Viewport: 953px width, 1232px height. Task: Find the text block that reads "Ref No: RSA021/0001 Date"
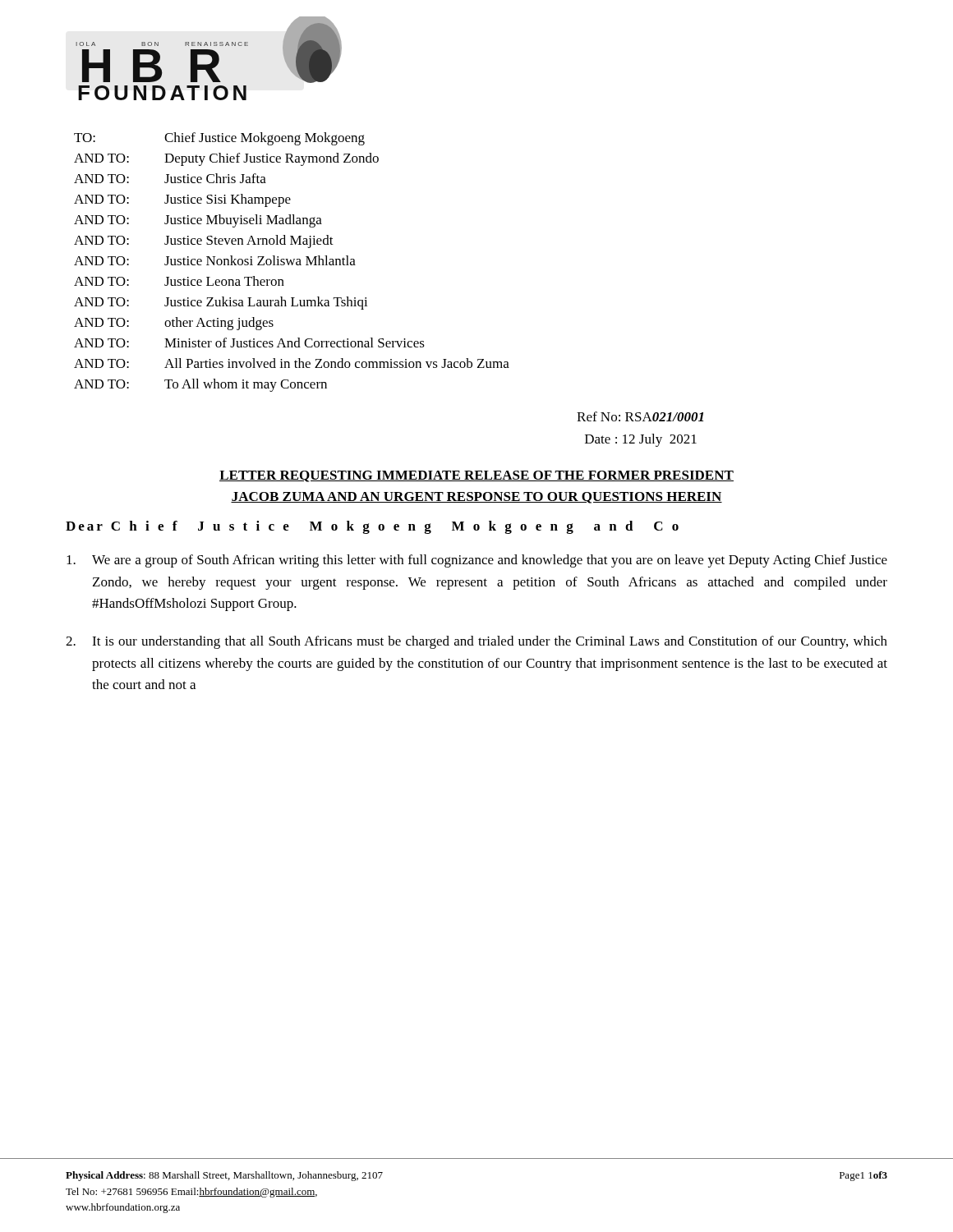point(641,428)
